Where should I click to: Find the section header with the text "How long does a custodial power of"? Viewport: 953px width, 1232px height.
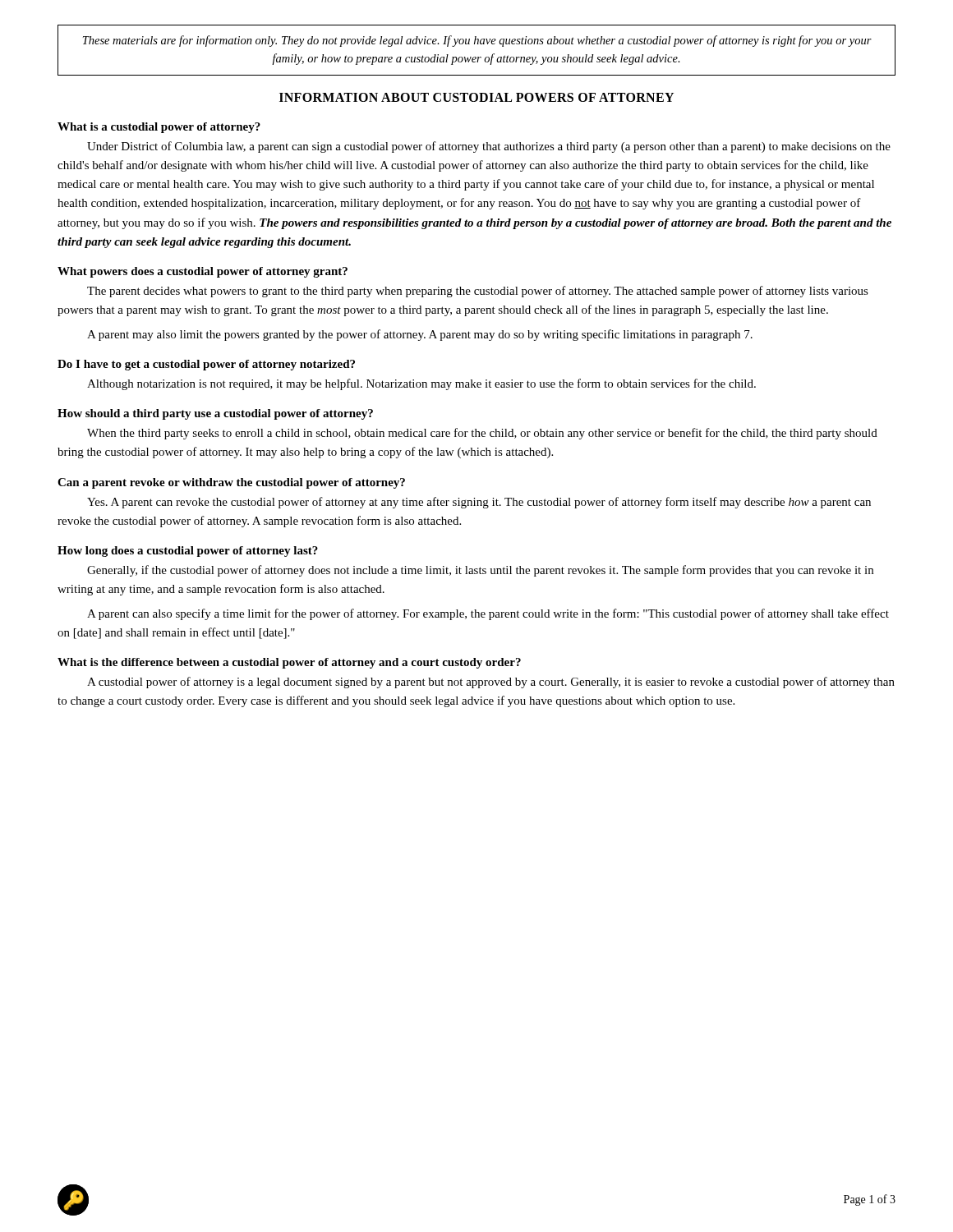[188, 550]
